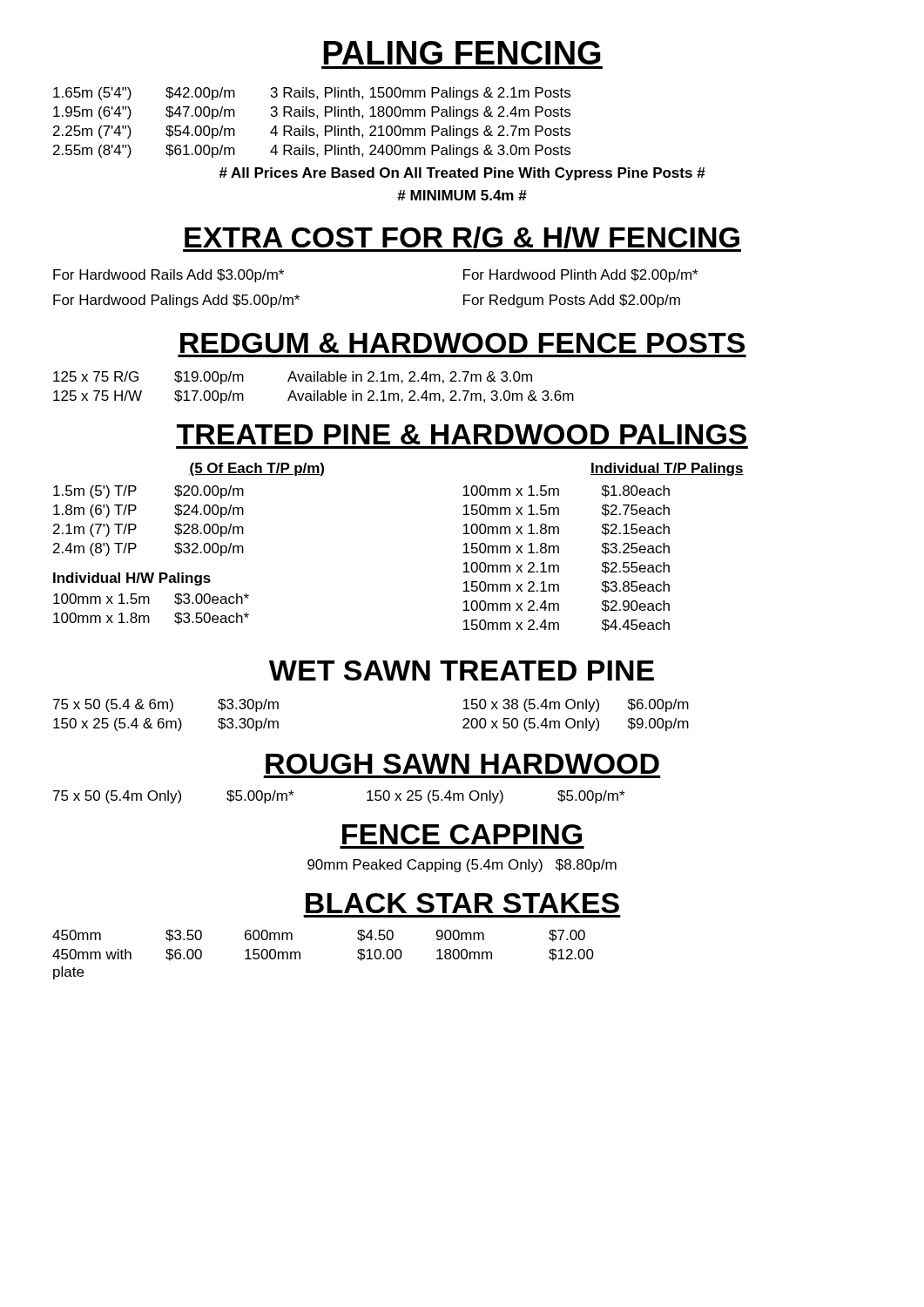Point to "BLACK STAR STAKES"
The width and height of the screenshot is (924, 1307).
click(x=462, y=903)
